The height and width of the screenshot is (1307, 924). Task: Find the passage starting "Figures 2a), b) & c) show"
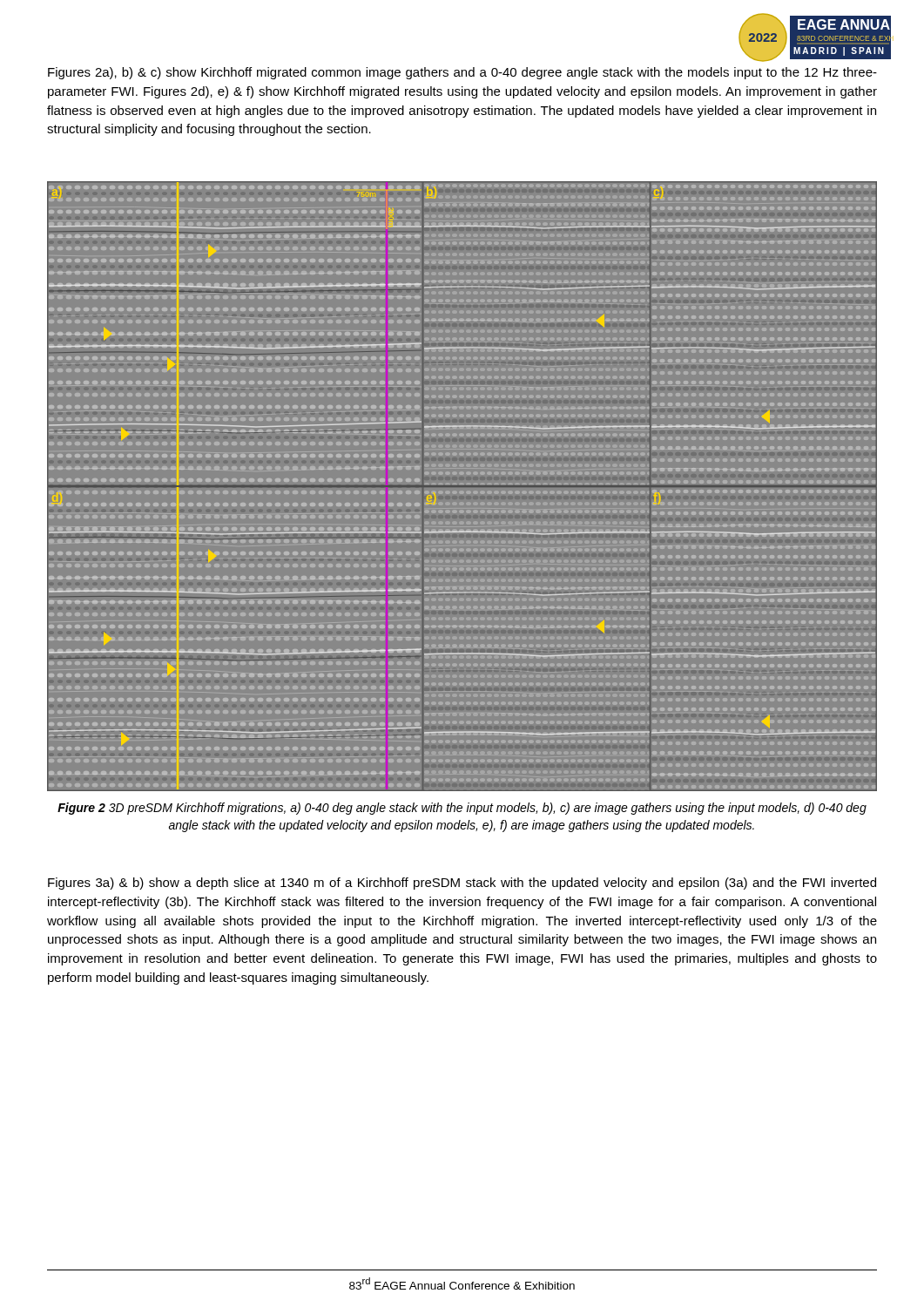pyautogui.click(x=462, y=100)
